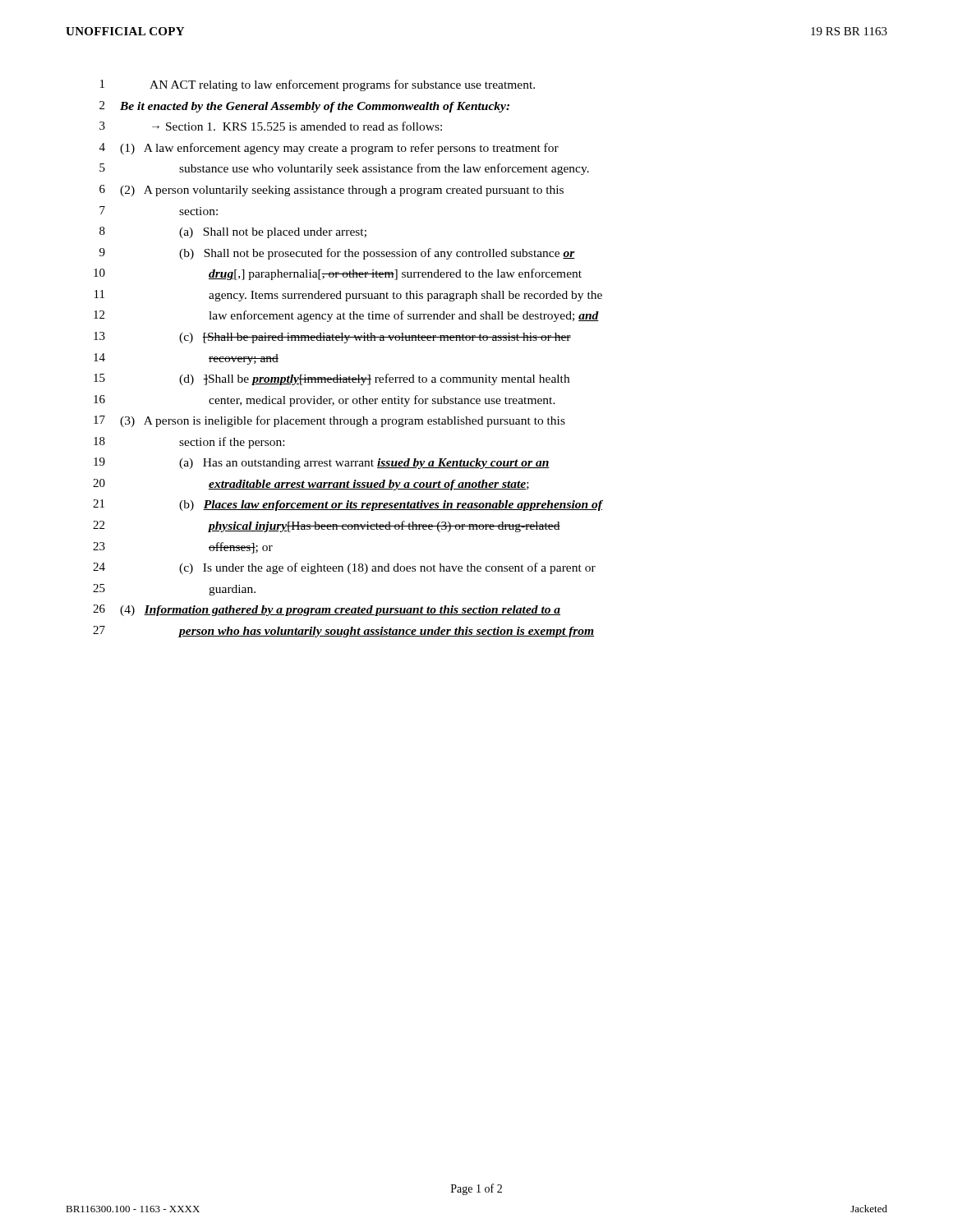Point to "25 guardian."
Viewport: 953px width, 1232px height.
click(x=96, y=589)
